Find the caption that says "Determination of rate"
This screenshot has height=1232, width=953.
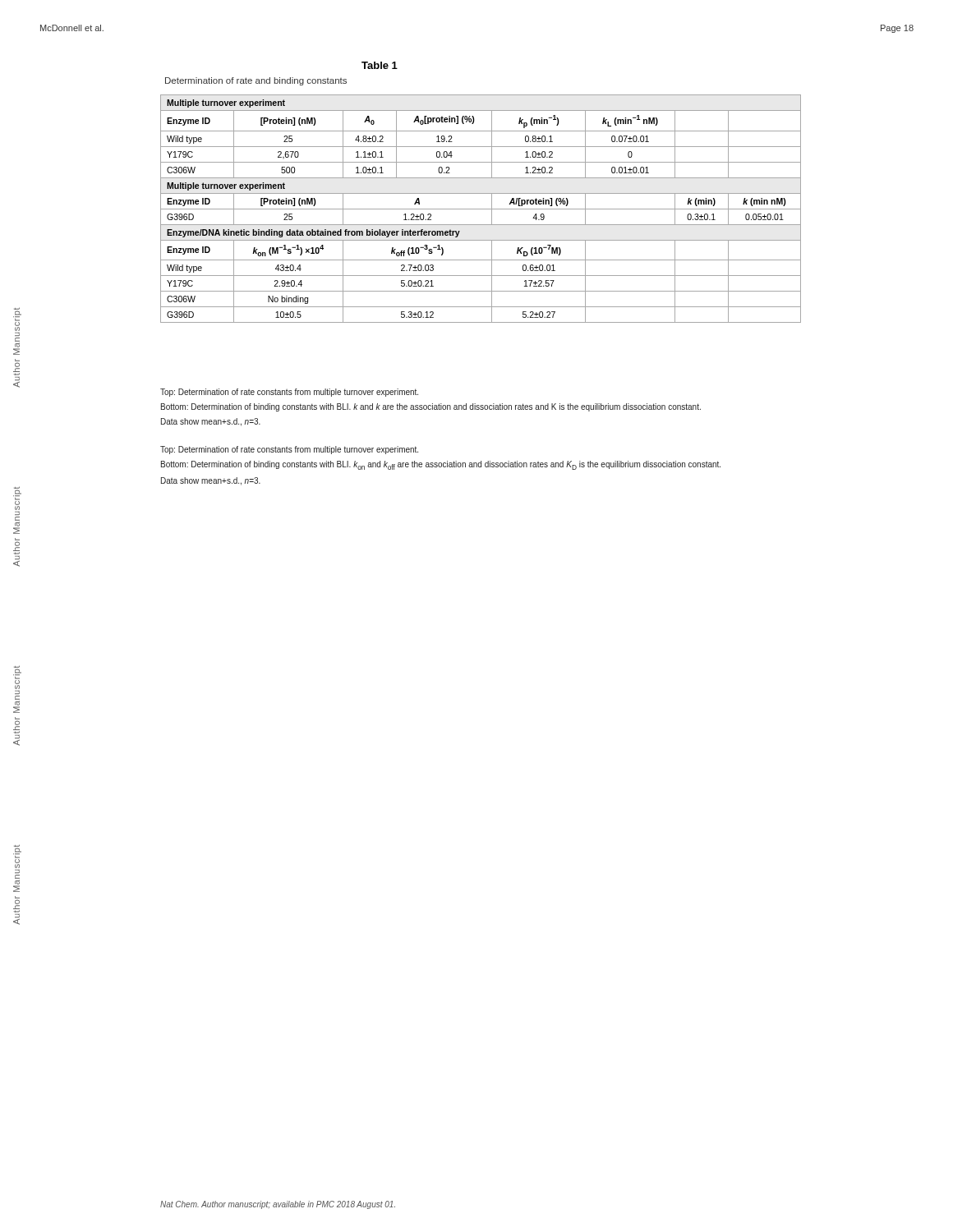point(256,80)
